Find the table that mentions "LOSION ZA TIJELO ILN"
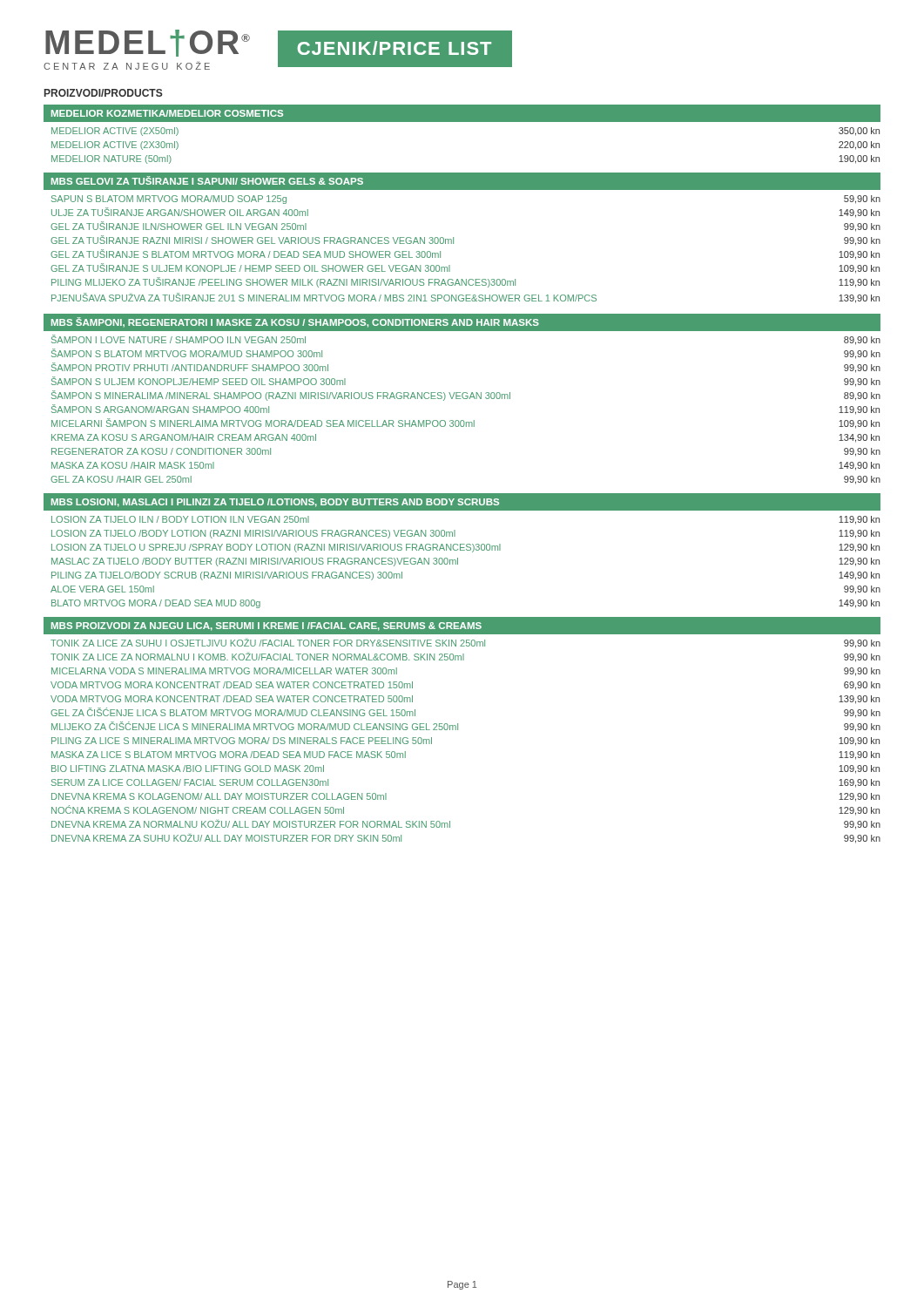924x1307 pixels. [x=462, y=561]
